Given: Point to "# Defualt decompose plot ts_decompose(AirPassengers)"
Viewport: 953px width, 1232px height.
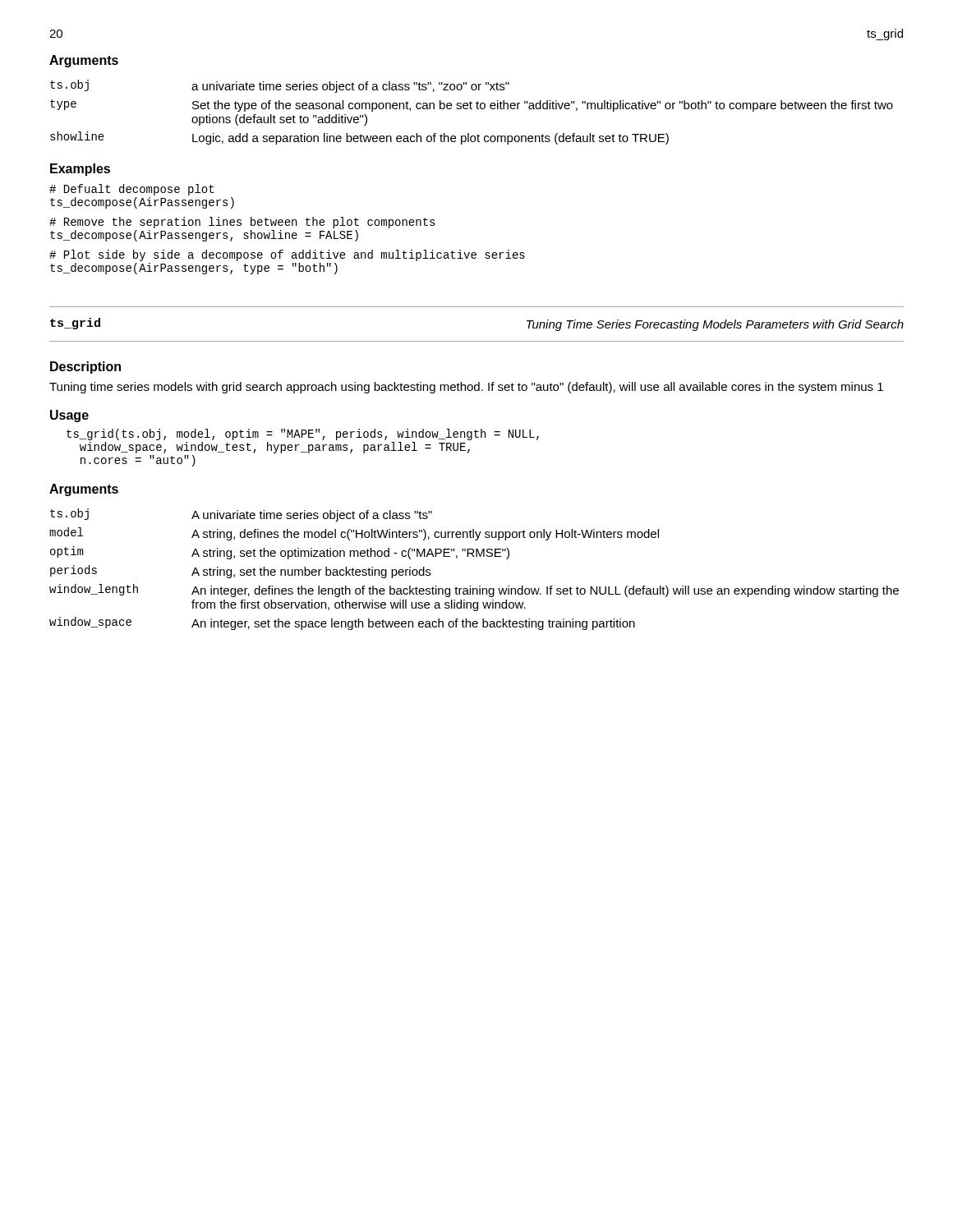Looking at the screenshot, I should [x=131, y=190].
